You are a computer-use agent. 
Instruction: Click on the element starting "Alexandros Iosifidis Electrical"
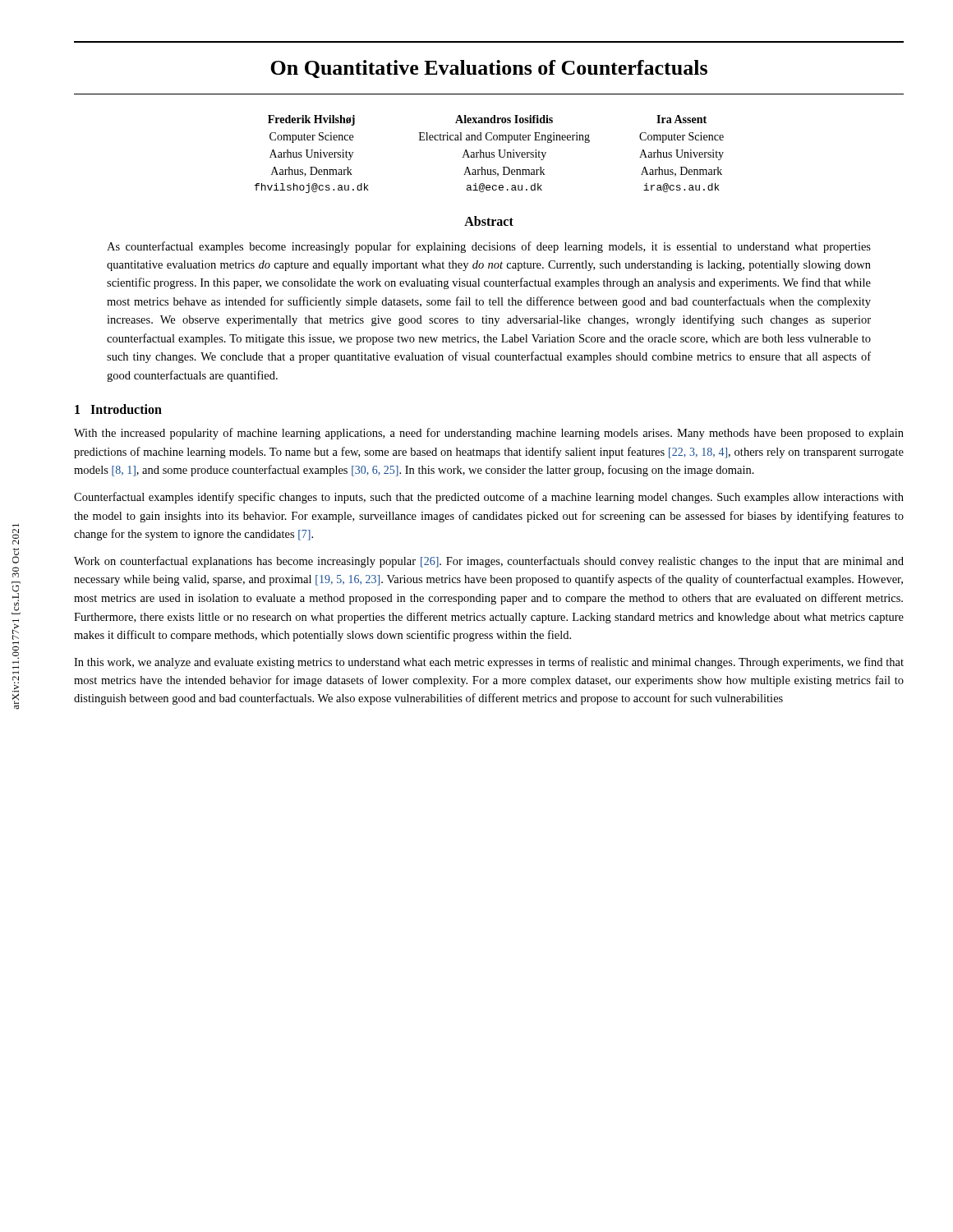click(504, 153)
